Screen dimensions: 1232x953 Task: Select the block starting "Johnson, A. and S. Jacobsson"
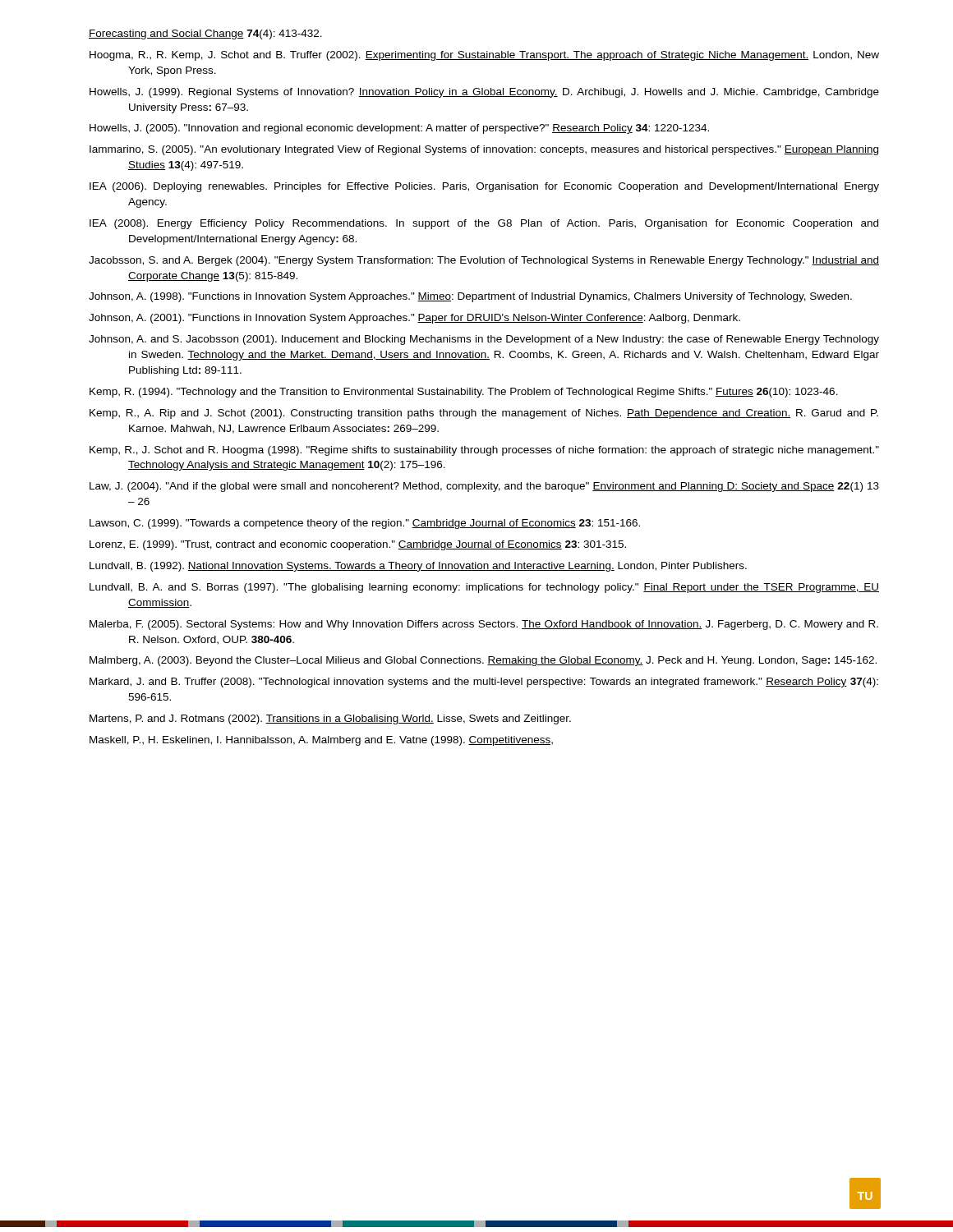point(484,355)
